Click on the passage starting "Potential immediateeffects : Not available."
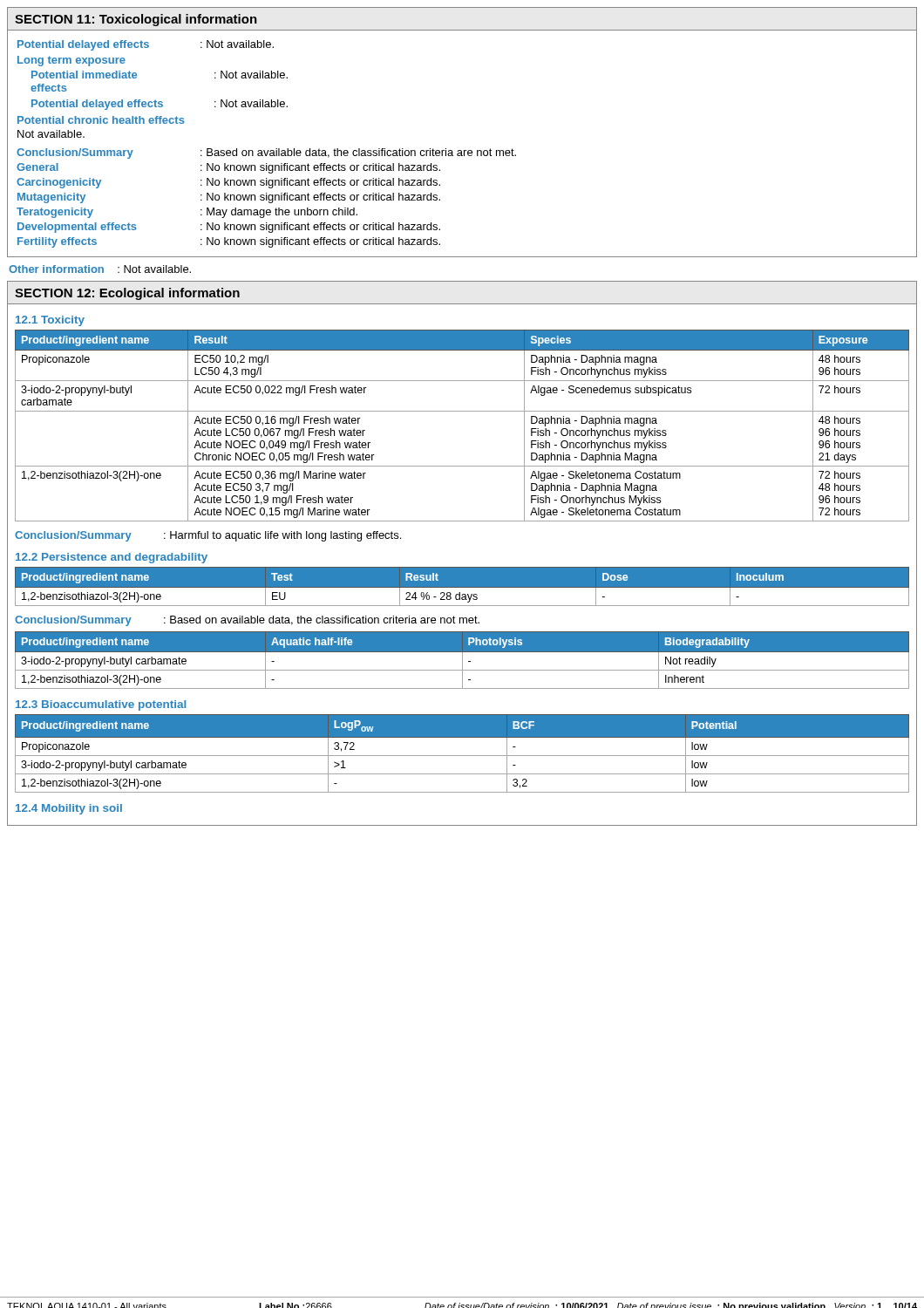 (x=82, y=75)
